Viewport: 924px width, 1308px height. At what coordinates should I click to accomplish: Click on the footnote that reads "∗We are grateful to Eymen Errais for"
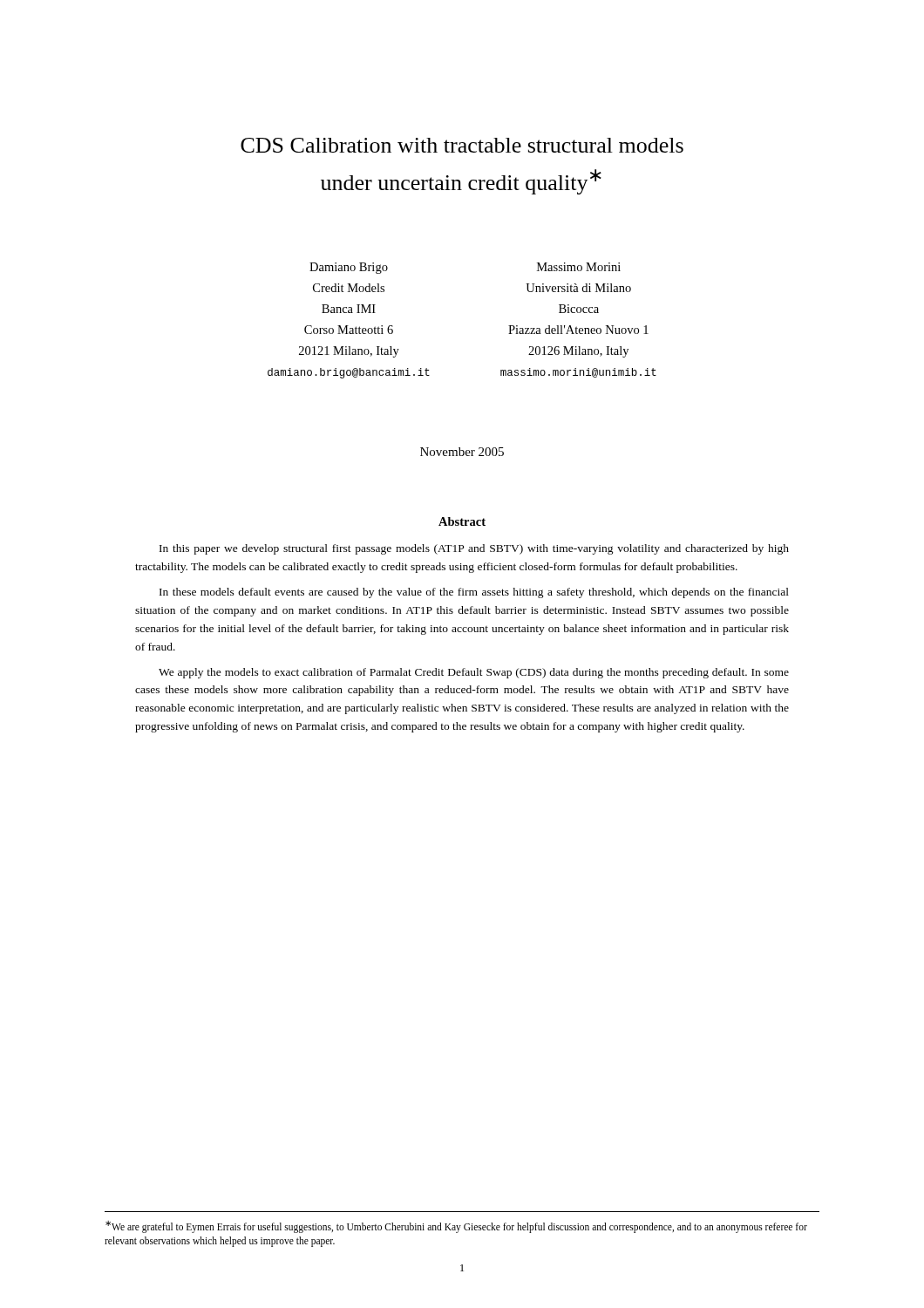click(462, 1233)
